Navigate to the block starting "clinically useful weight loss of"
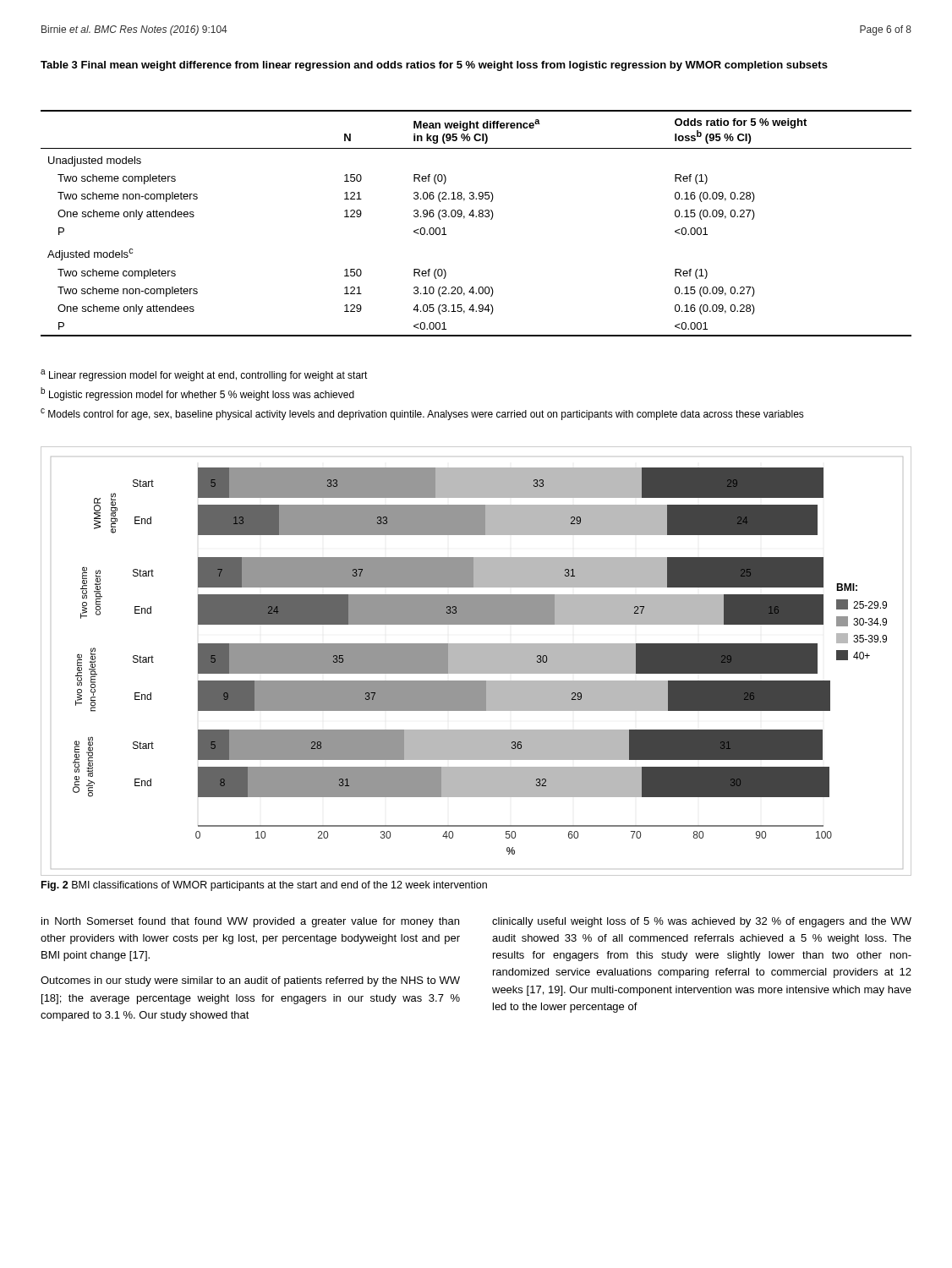 point(702,964)
